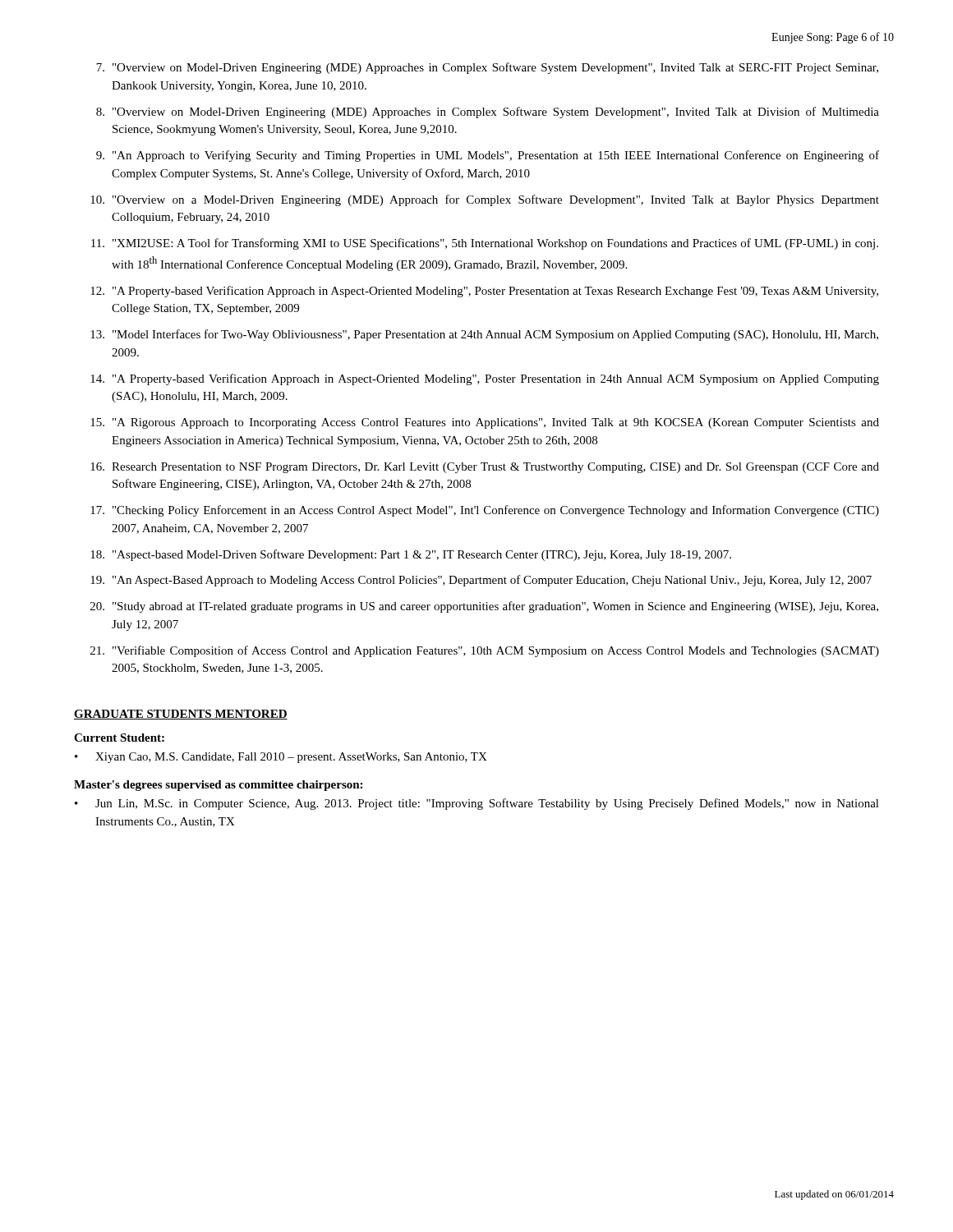Locate the block of text that opens with "10. "Overview on a"
Image resolution: width=953 pixels, height=1232 pixels.
tap(476, 209)
